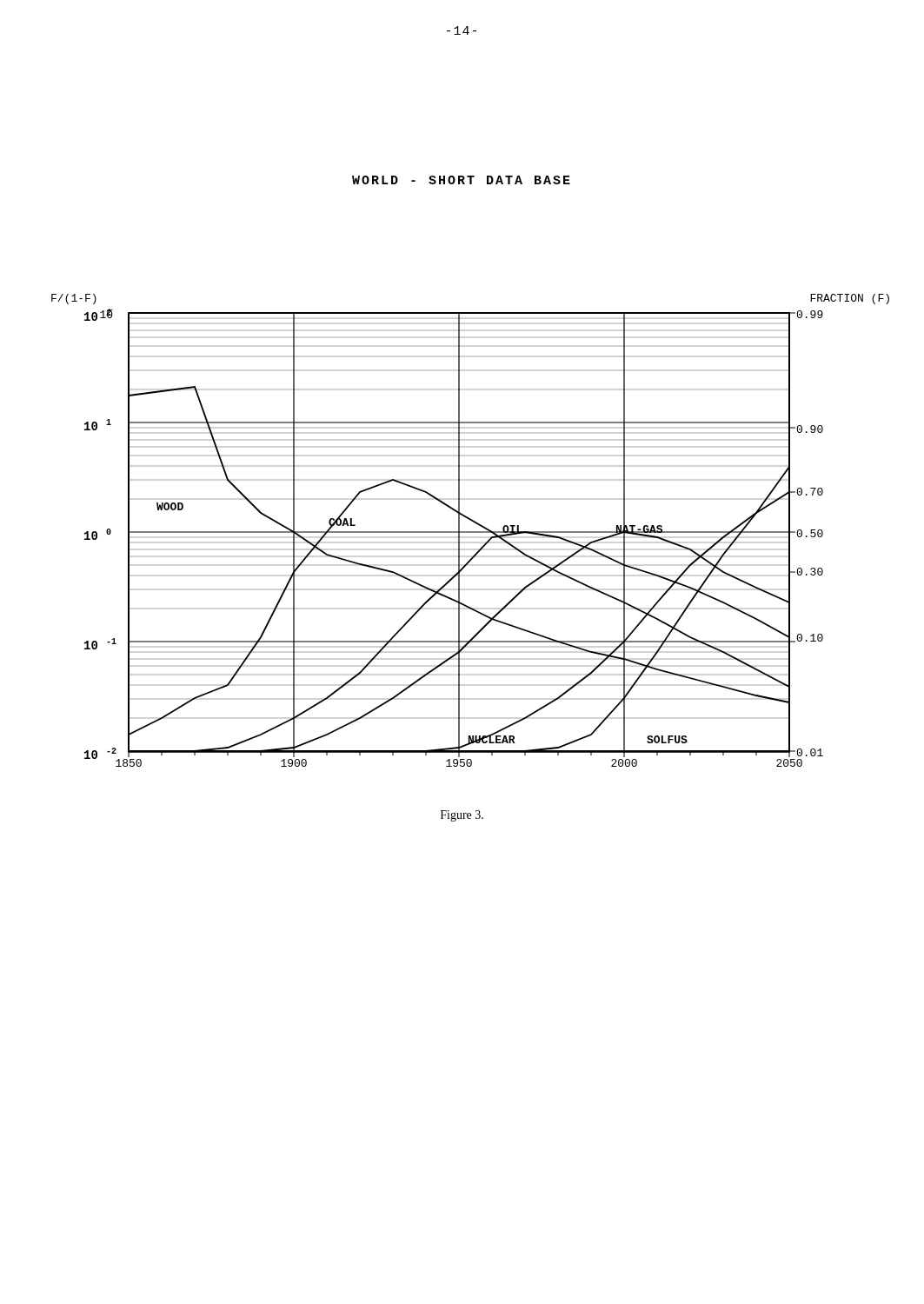Viewport: 924px width, 1304px height.
Task: Select the line chart
Action: (x=457, y=543)
